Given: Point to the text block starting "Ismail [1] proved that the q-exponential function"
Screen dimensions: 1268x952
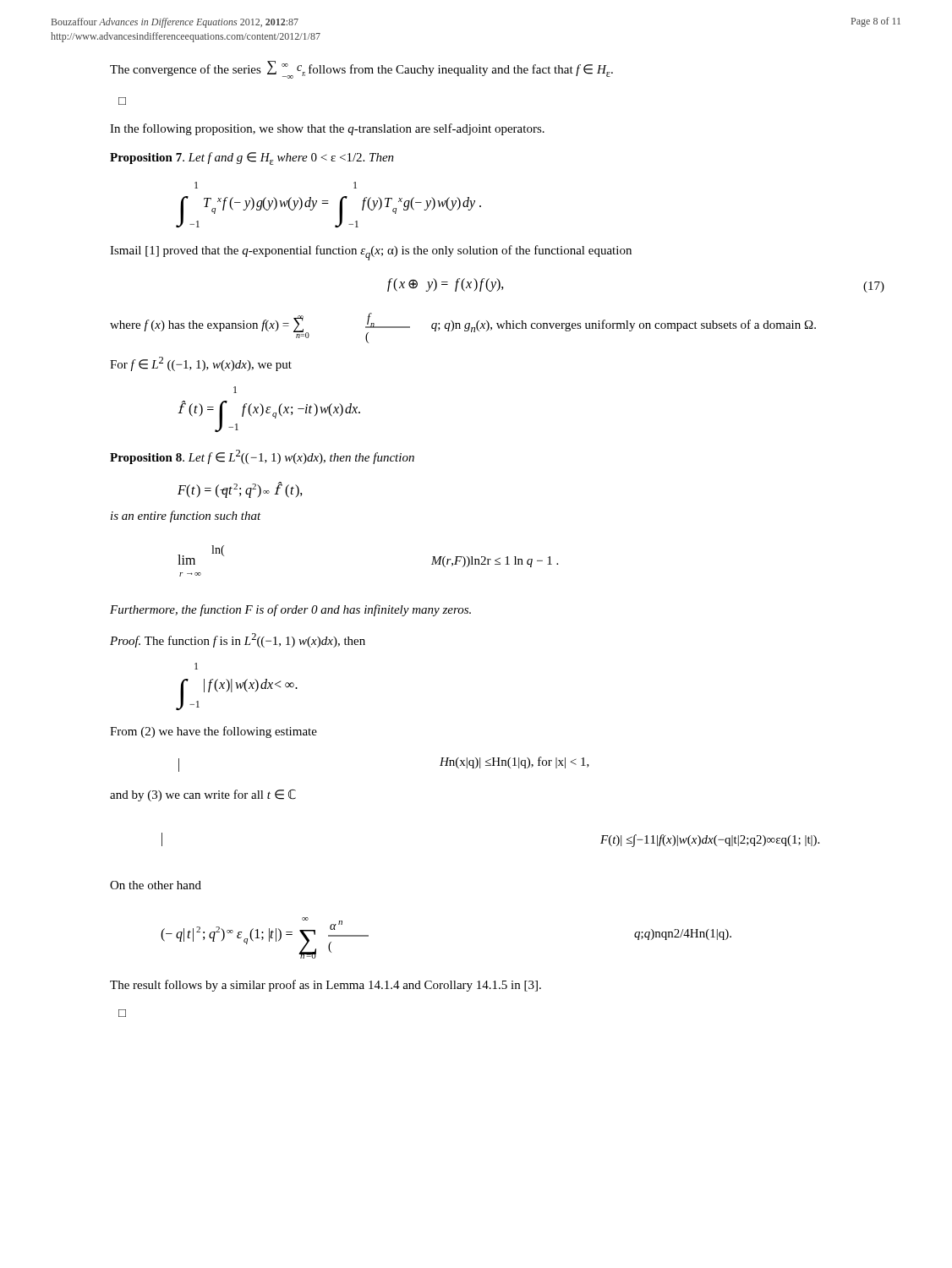Looking at the screenshot, I should pos(371,252).
